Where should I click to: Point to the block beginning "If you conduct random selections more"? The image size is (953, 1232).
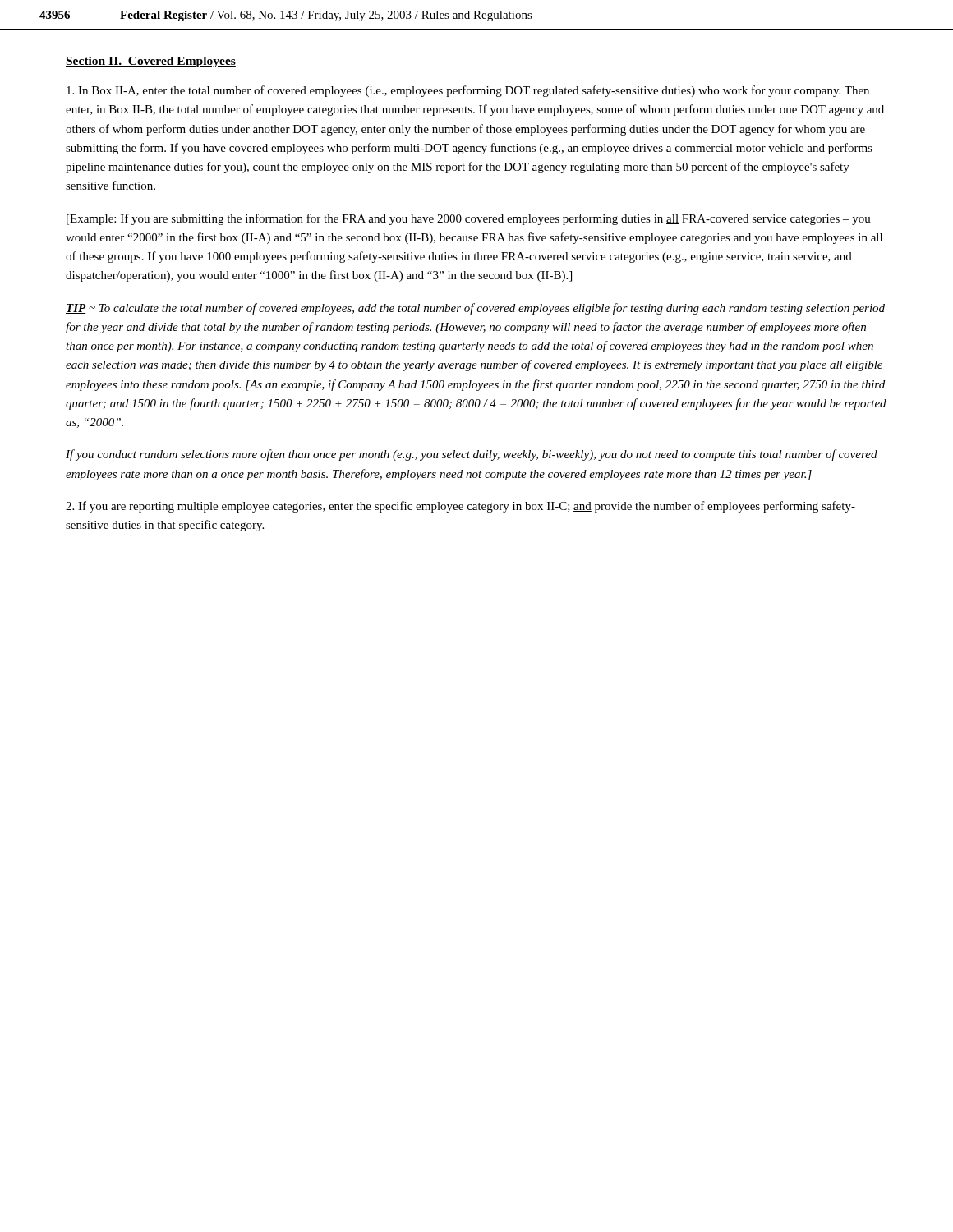(471, 464)
